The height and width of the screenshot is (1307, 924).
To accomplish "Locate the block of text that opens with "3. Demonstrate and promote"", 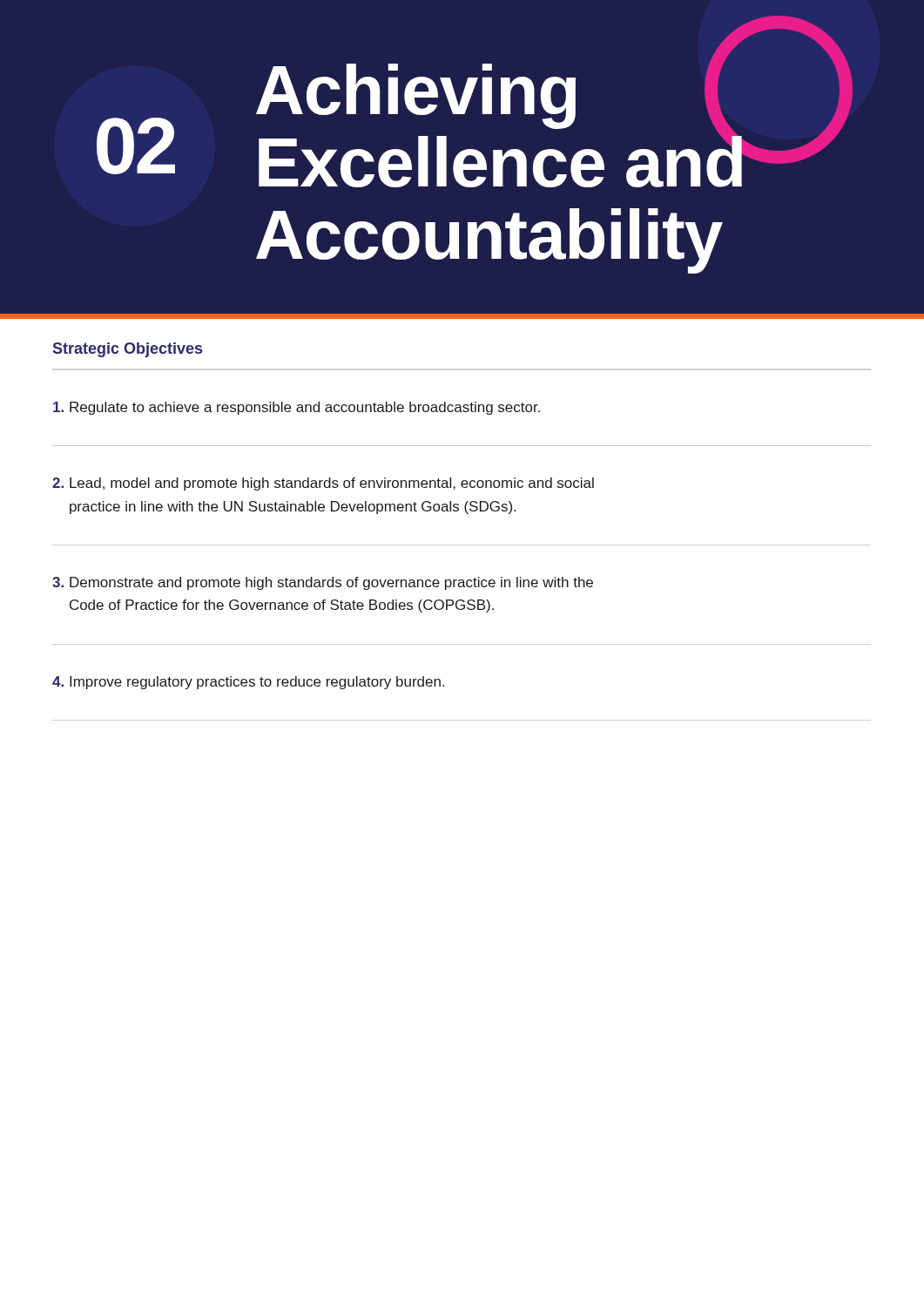I will 323,594.
